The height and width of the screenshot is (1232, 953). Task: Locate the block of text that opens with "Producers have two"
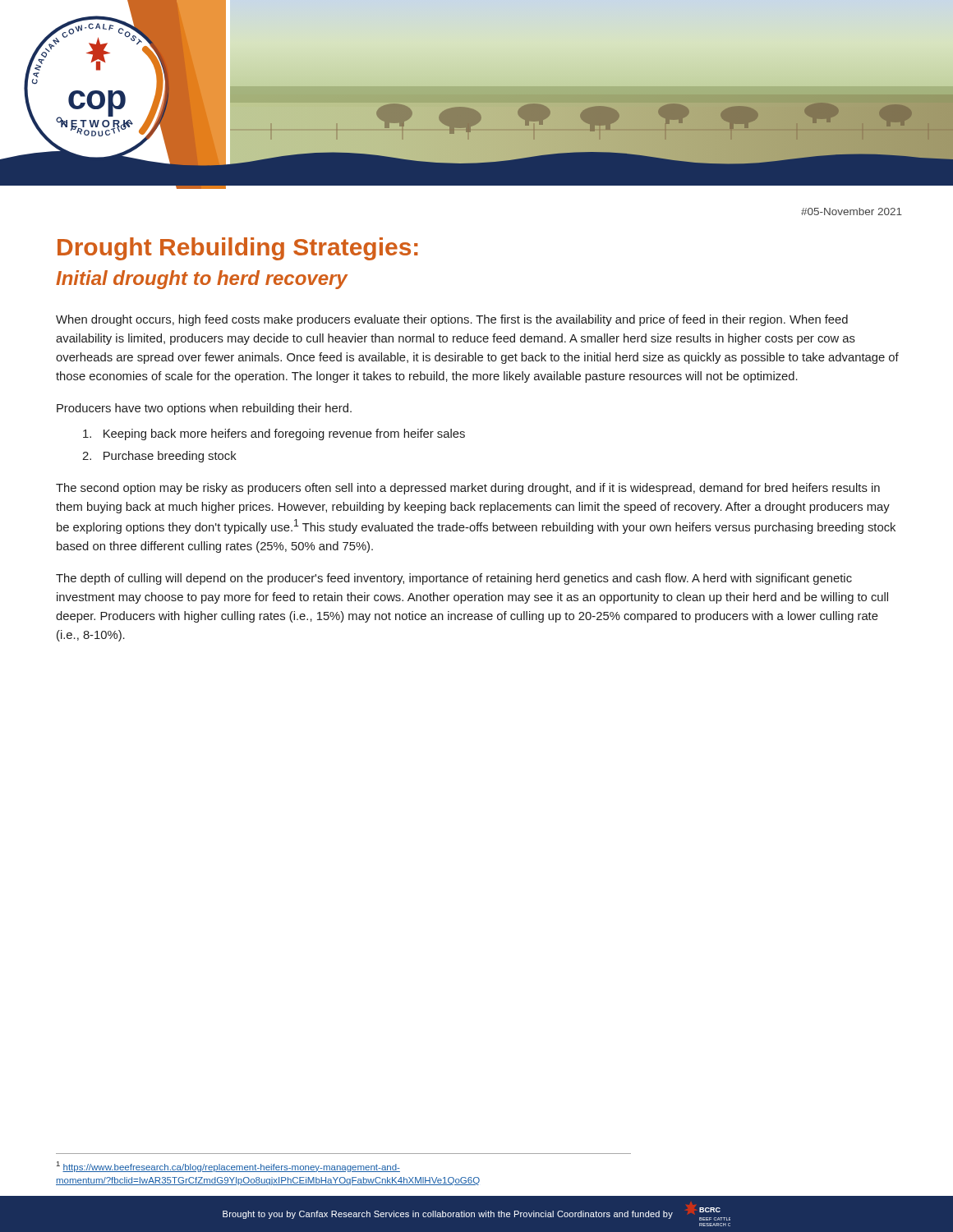pyautogui.click(x=204, y=408)
